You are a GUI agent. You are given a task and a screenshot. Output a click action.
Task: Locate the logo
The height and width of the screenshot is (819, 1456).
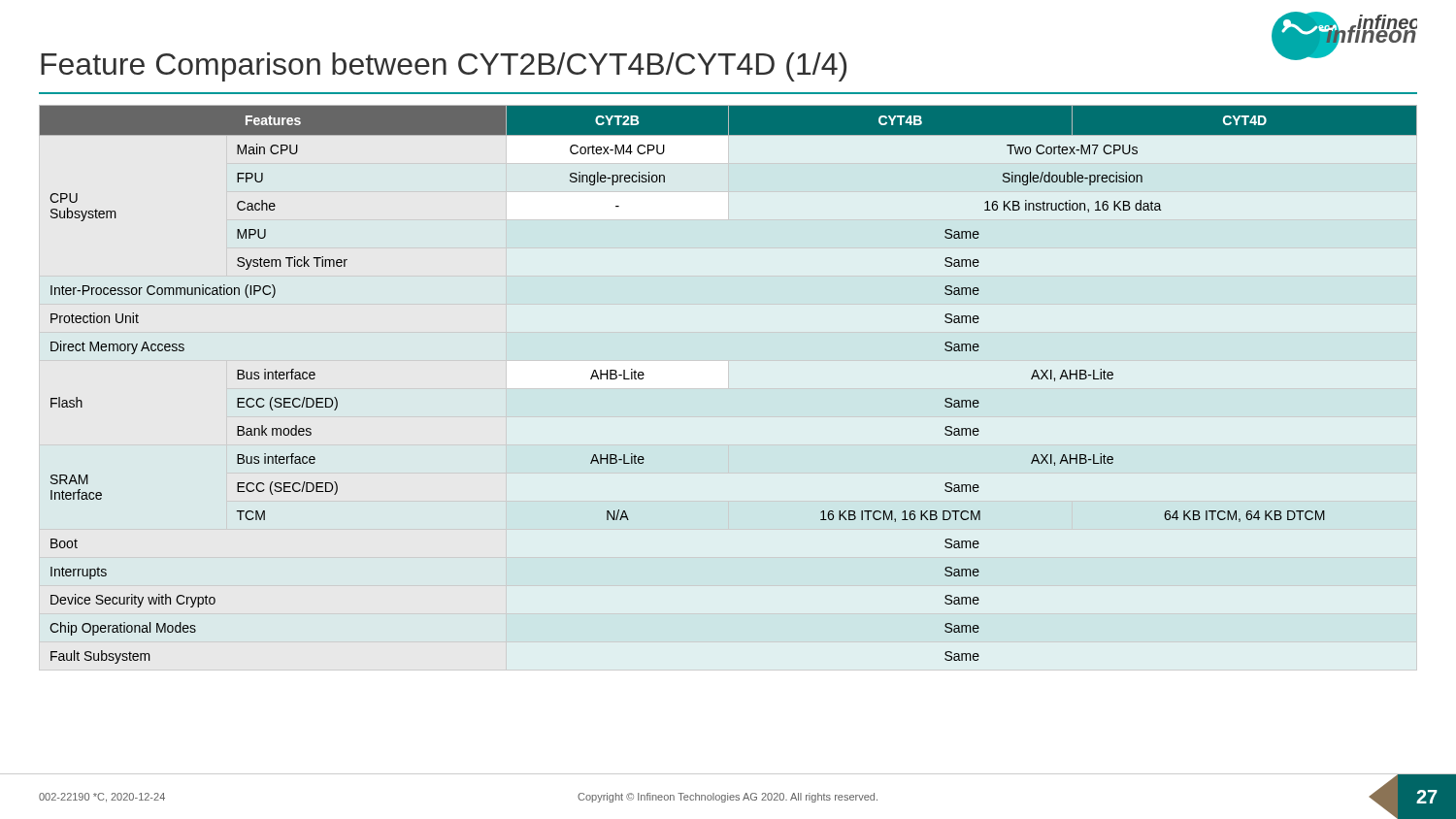coord(1354,35)
